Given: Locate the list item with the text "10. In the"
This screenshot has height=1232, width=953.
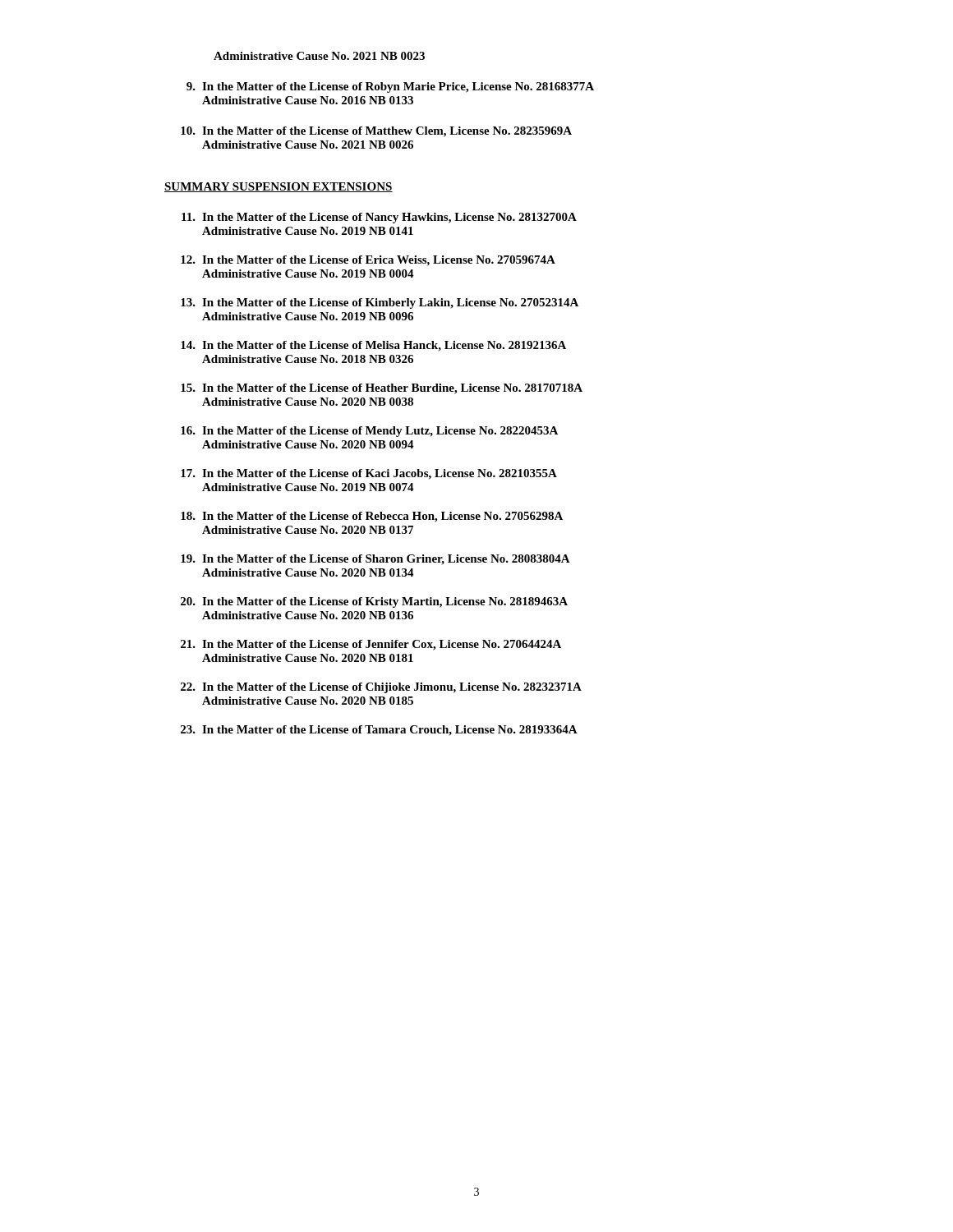Looking at the screenshot, I should pyautogui.click(x=509, y=138).
